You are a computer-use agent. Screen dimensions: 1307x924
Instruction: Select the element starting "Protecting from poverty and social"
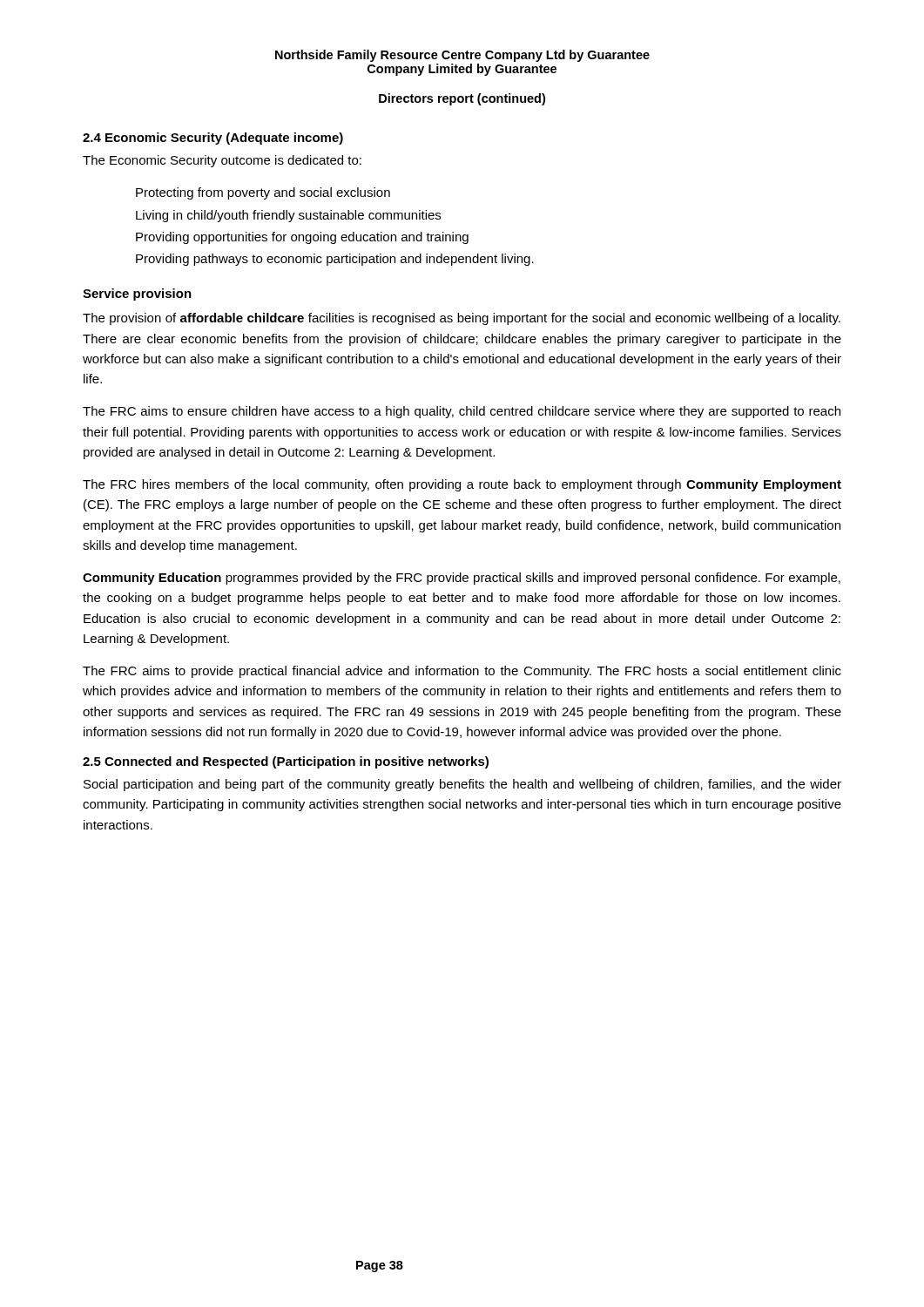click(263, 192)
